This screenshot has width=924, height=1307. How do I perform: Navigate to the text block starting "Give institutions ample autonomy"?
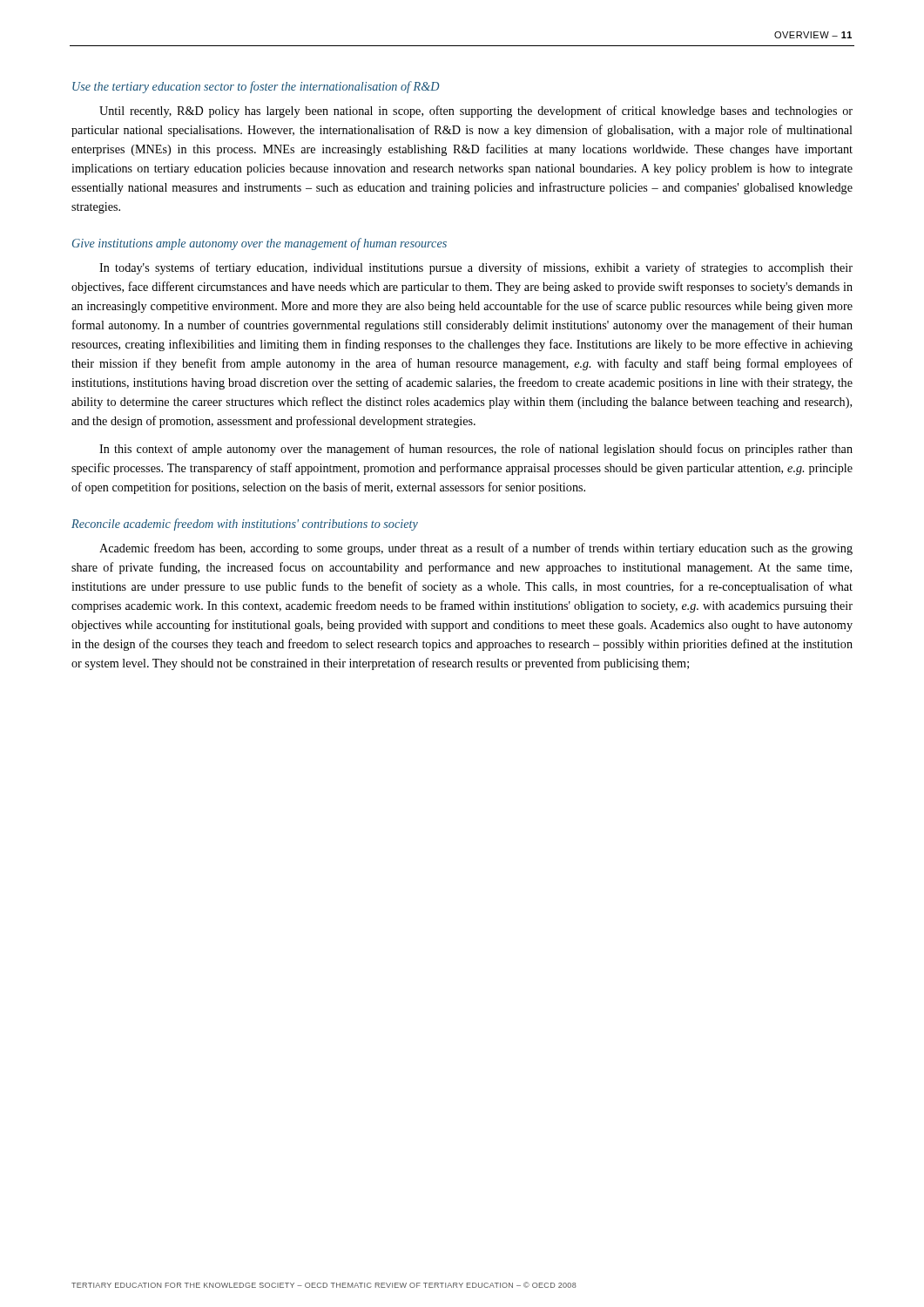coord(259,243)
